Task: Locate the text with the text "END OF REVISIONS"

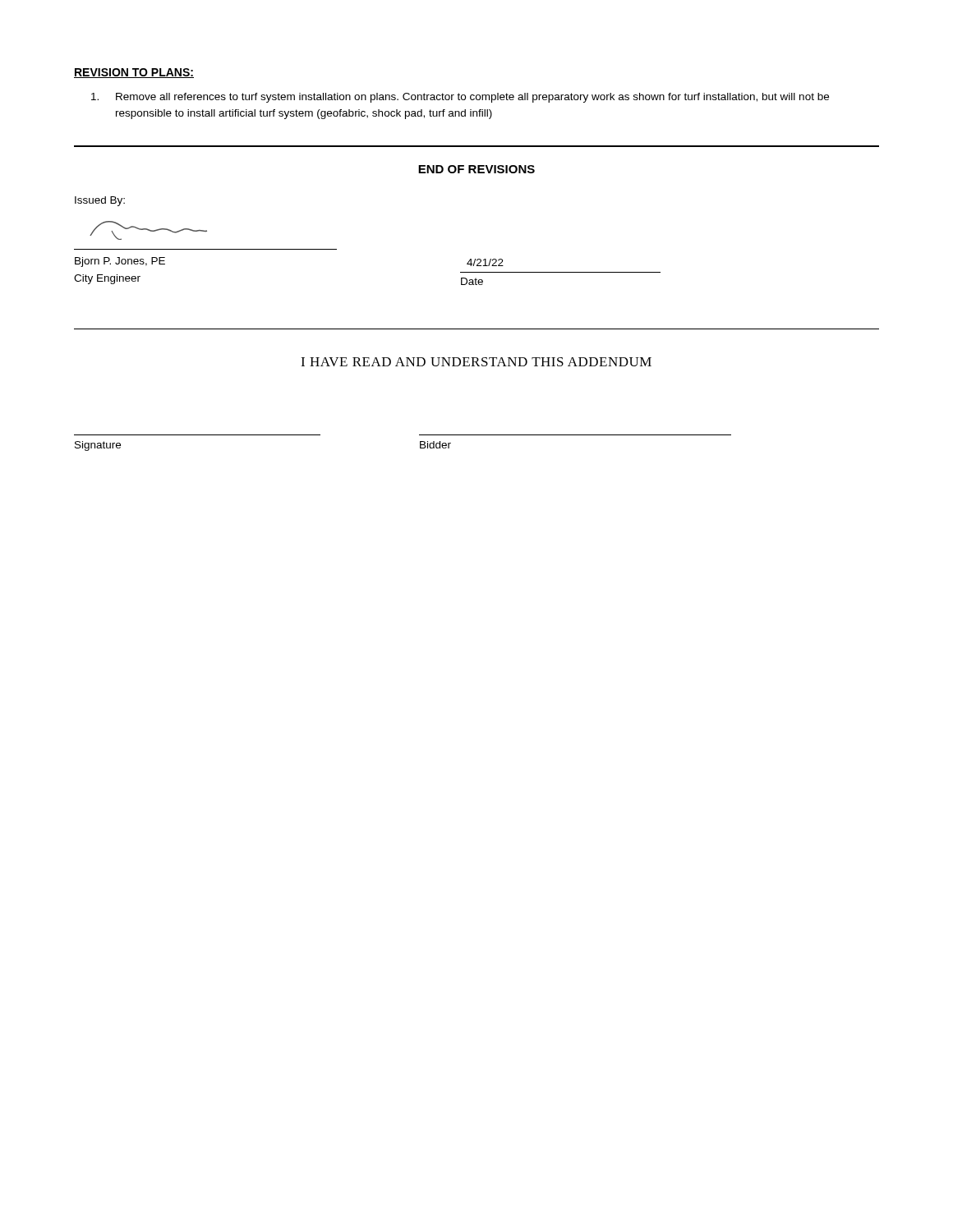Action: [476, 168]
